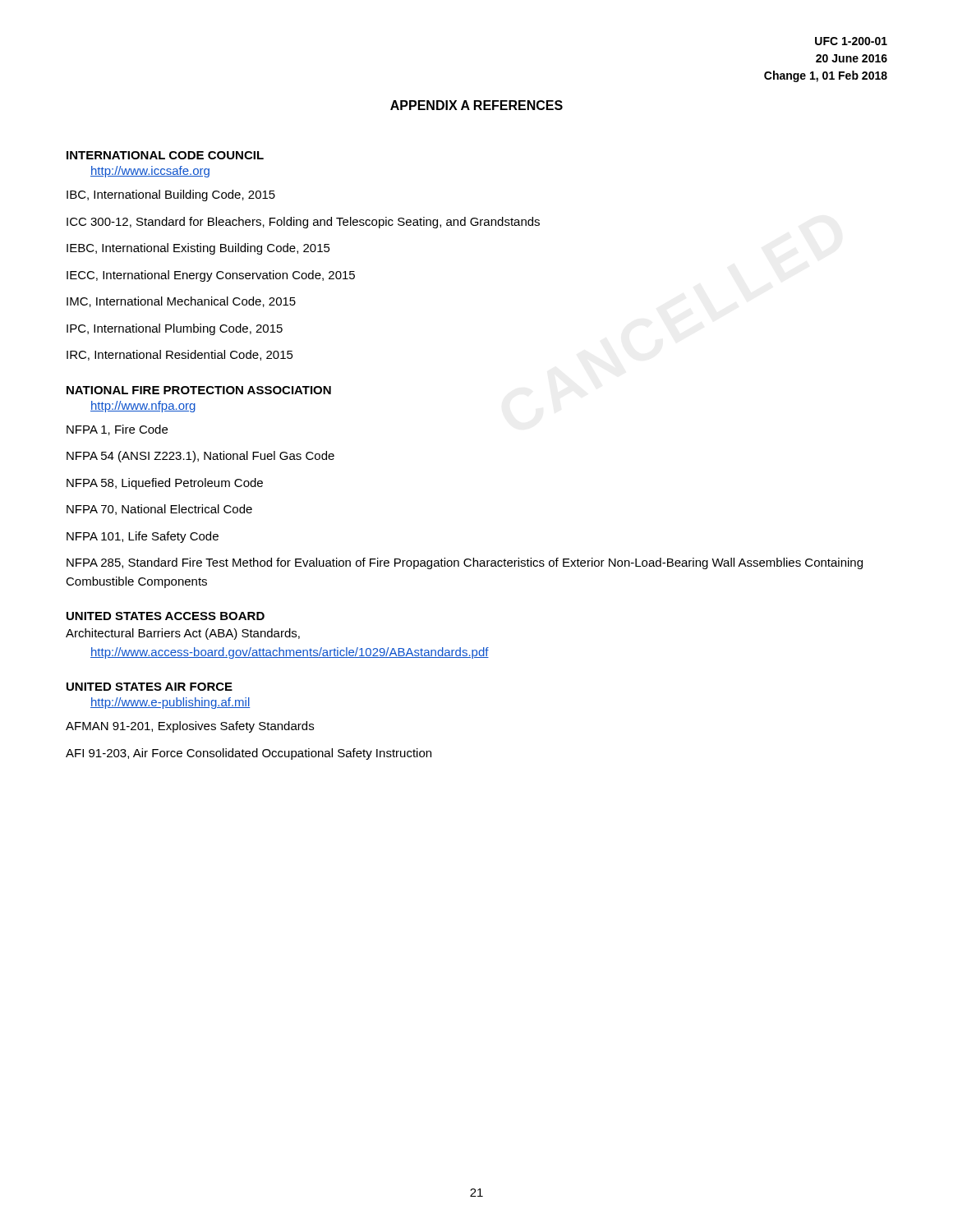Locate the list item that reads "IEBC, International Existing"
The width and height of the screenshot is (953, 1232).
[x=198, y=248]
